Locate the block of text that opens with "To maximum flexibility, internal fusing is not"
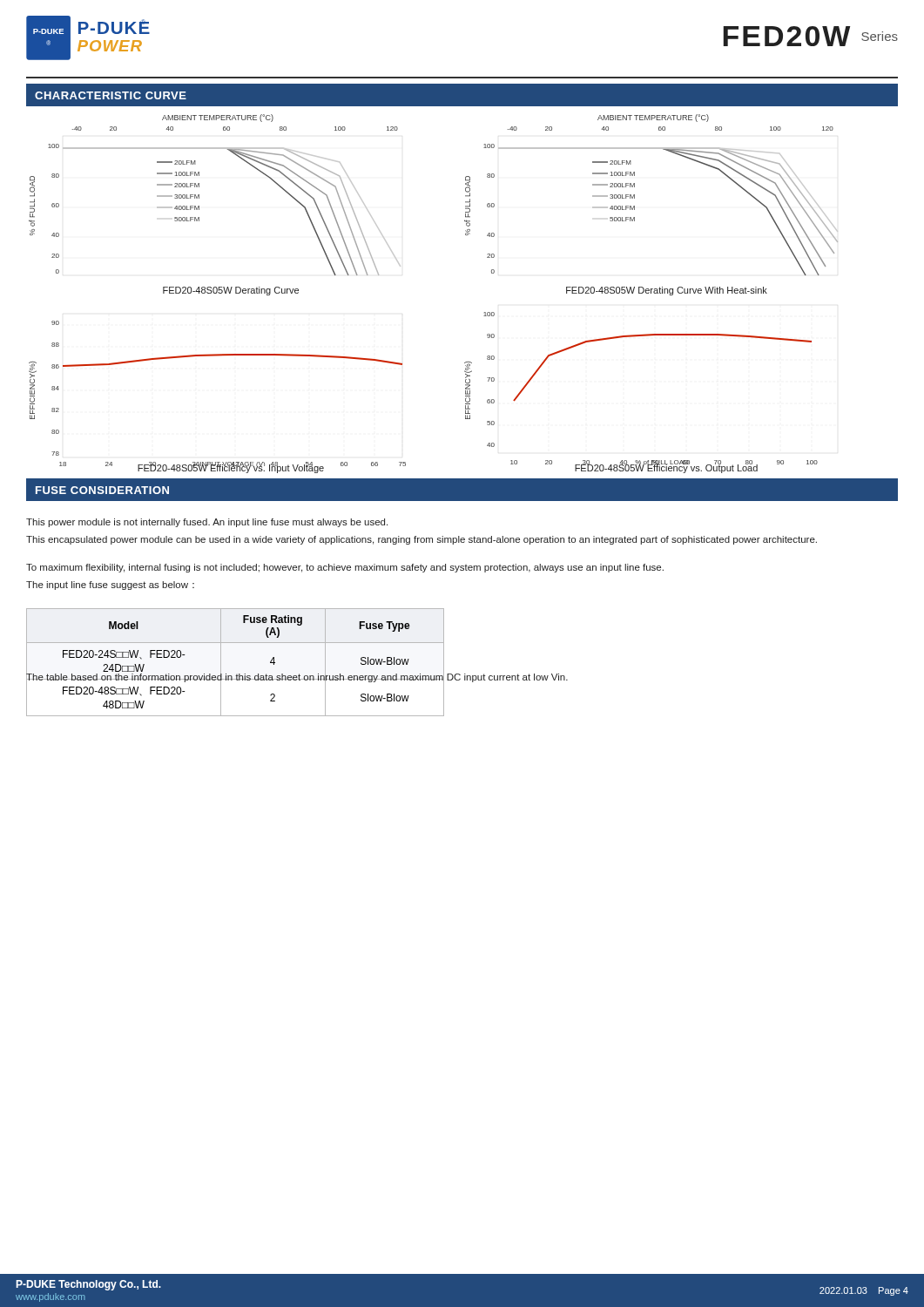Viewport: 924px width, 1307px height. 462,567
